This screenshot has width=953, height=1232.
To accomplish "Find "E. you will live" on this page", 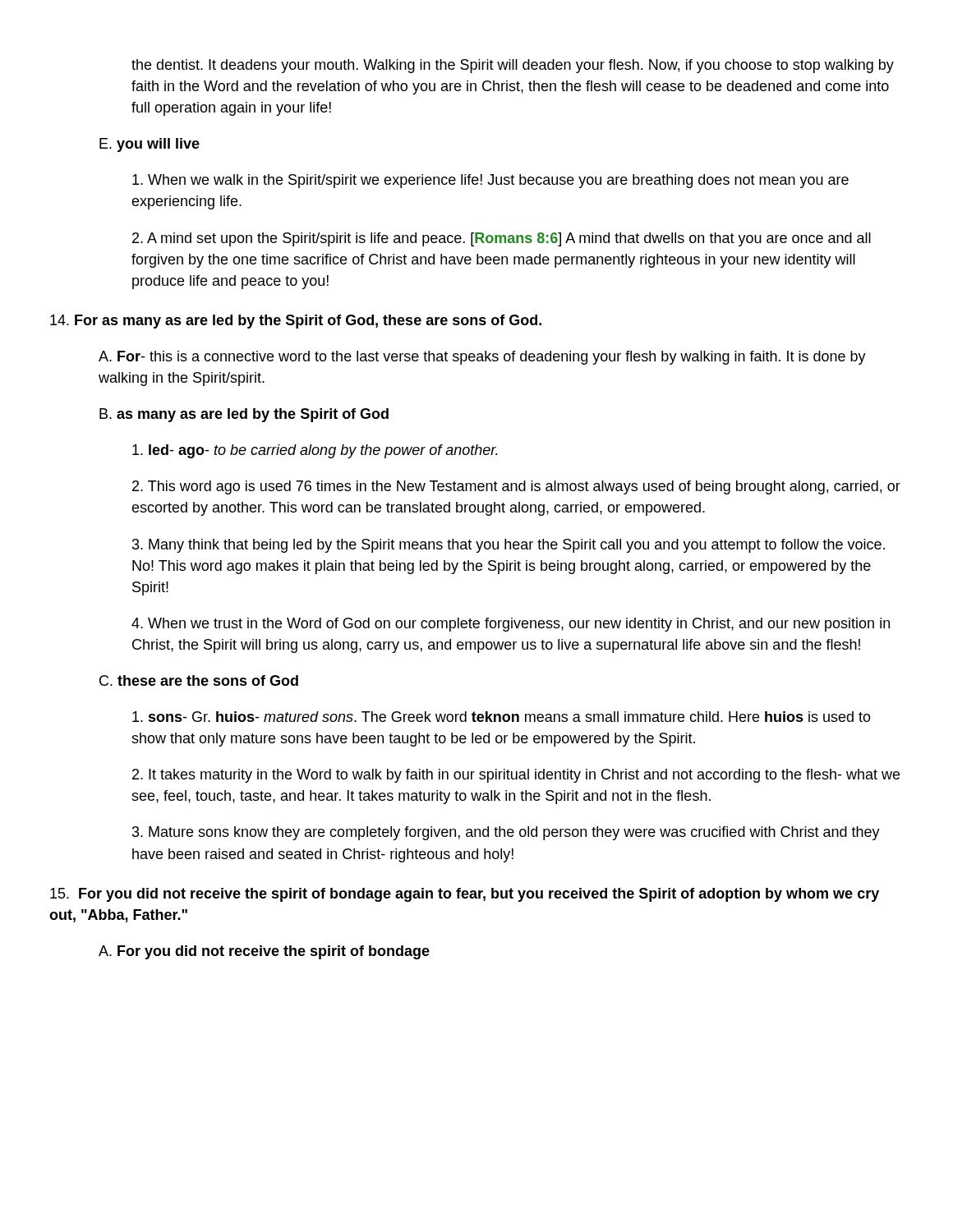I will click(x=150, y=145).
